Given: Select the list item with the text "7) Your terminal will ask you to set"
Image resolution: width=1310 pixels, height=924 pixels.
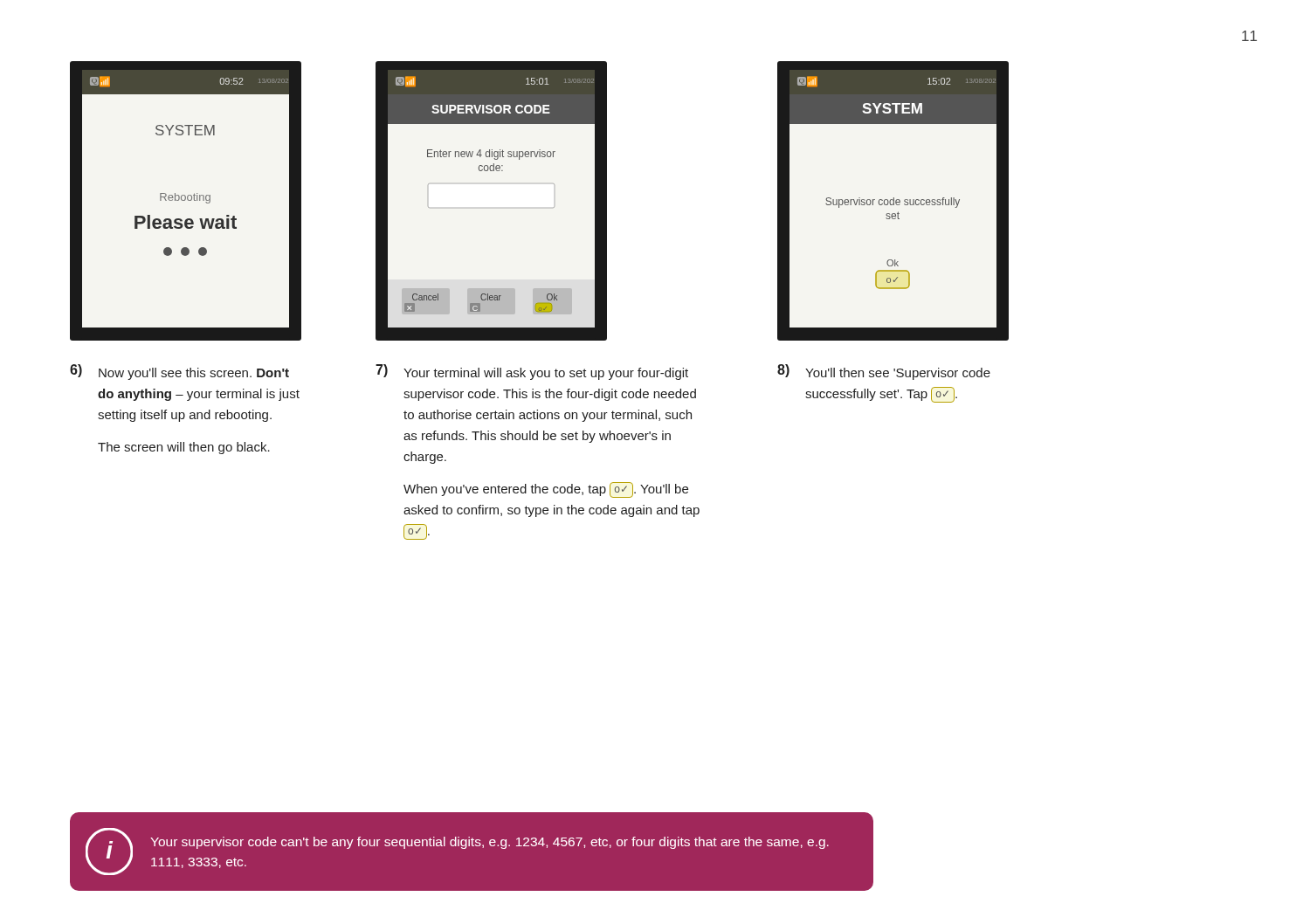Looking at the screenshot, I should (532, 372).
